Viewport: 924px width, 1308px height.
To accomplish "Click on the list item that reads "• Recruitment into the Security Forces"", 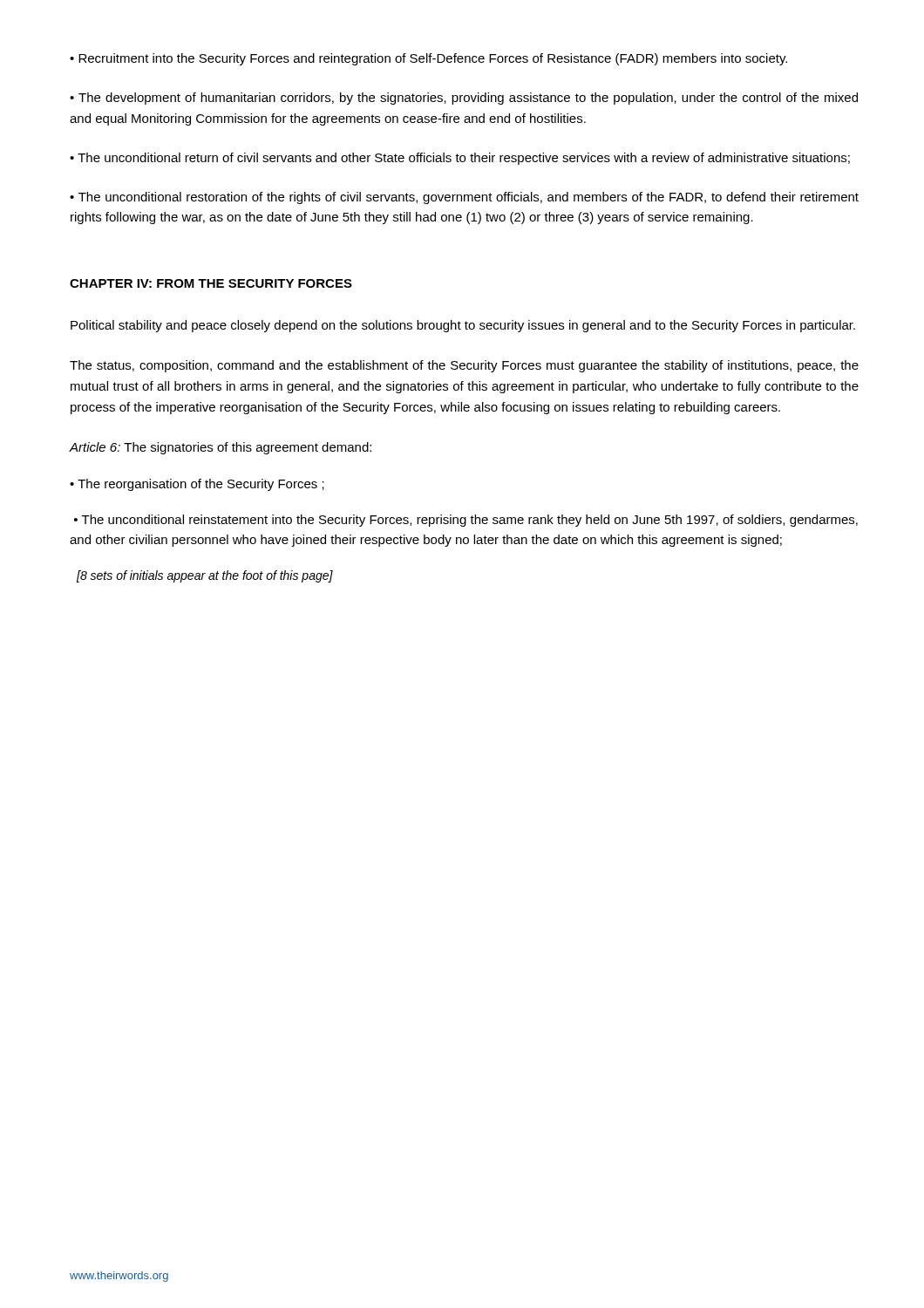I will click(x=429, y=58).
